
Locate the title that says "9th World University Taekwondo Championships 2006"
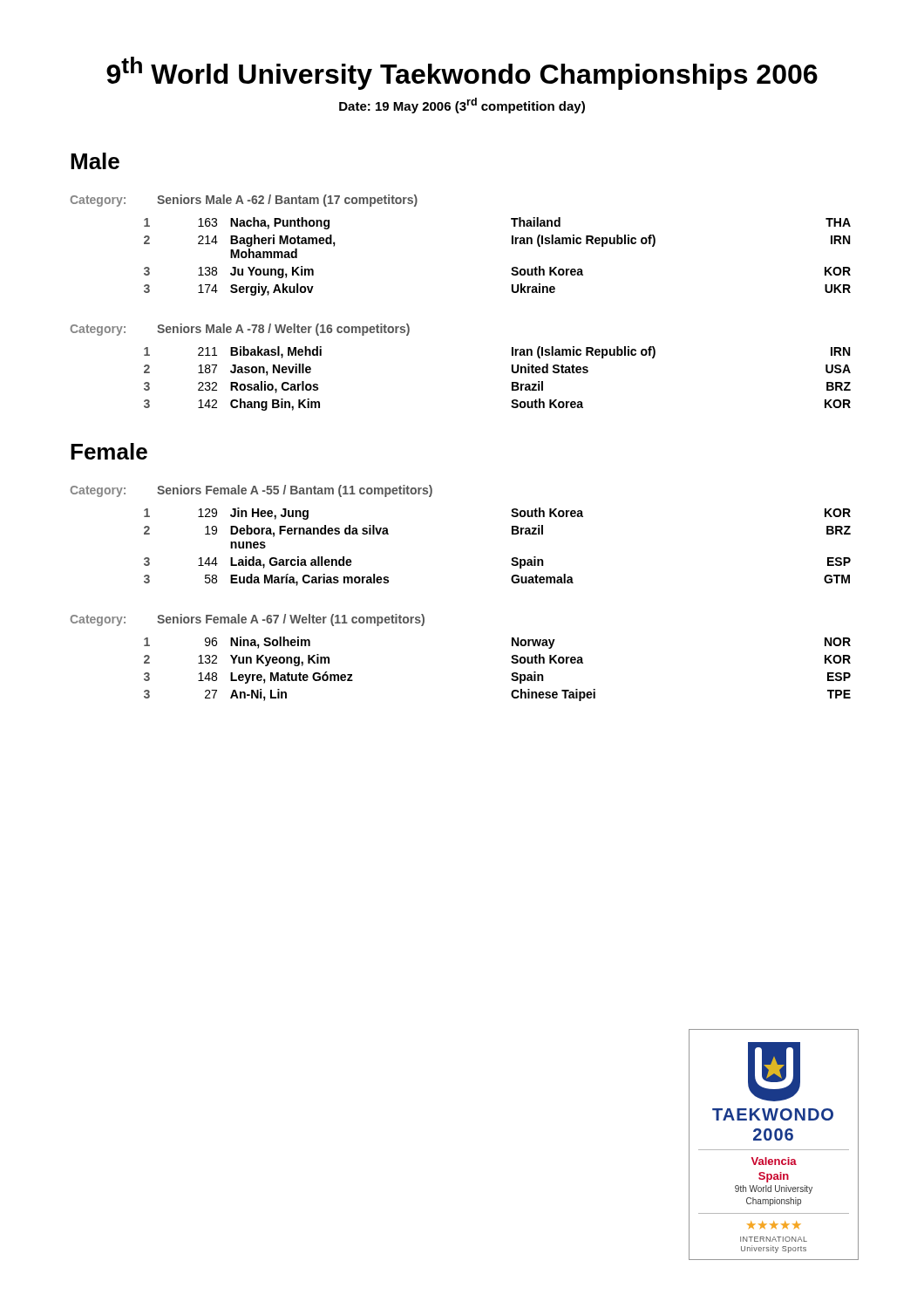[462, 71]
